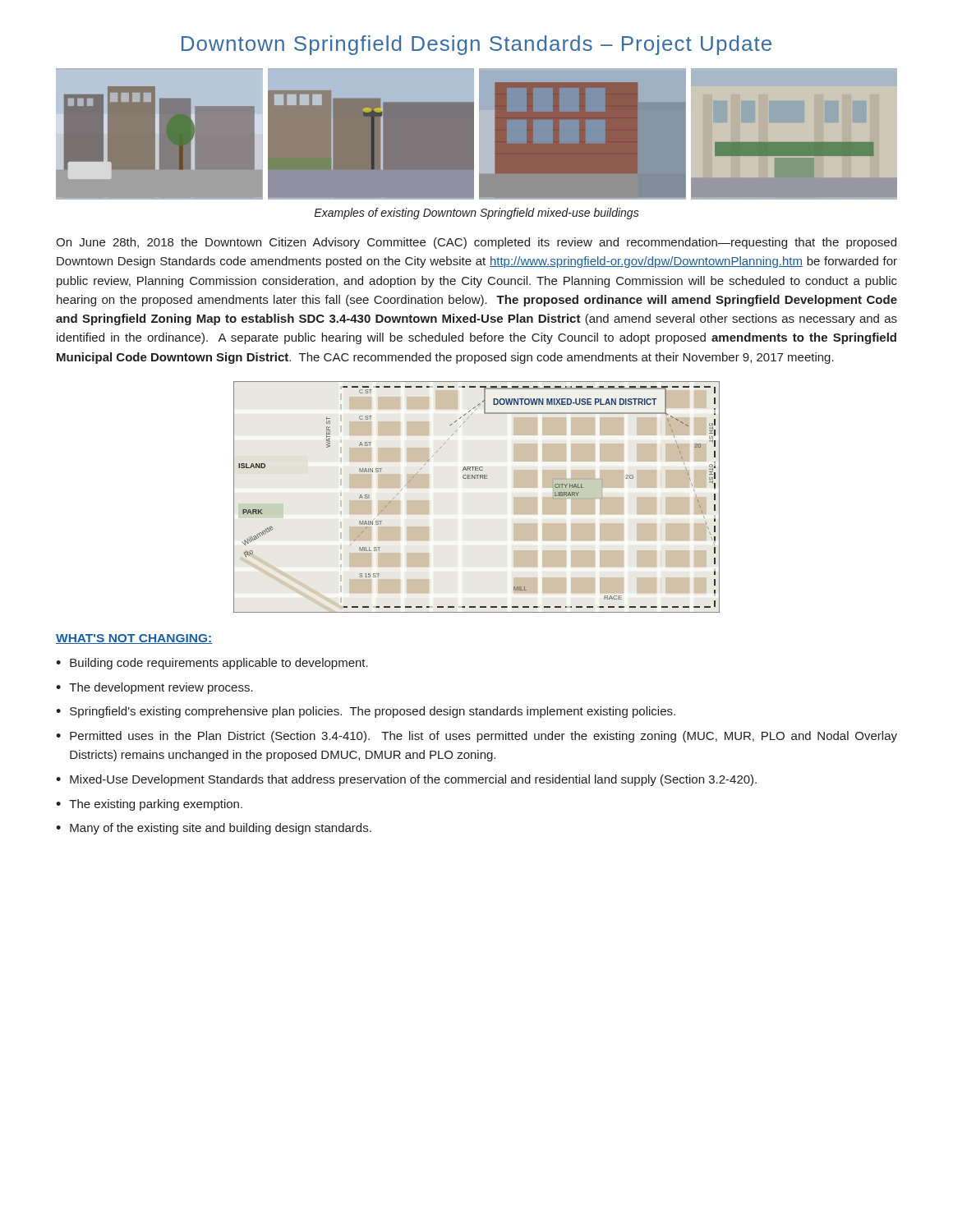The width and height of the screenshot is (953, 1232).
Task: Select the element starting "On June 28th, 2018 the Downtown"
Action: click(476, 299)
